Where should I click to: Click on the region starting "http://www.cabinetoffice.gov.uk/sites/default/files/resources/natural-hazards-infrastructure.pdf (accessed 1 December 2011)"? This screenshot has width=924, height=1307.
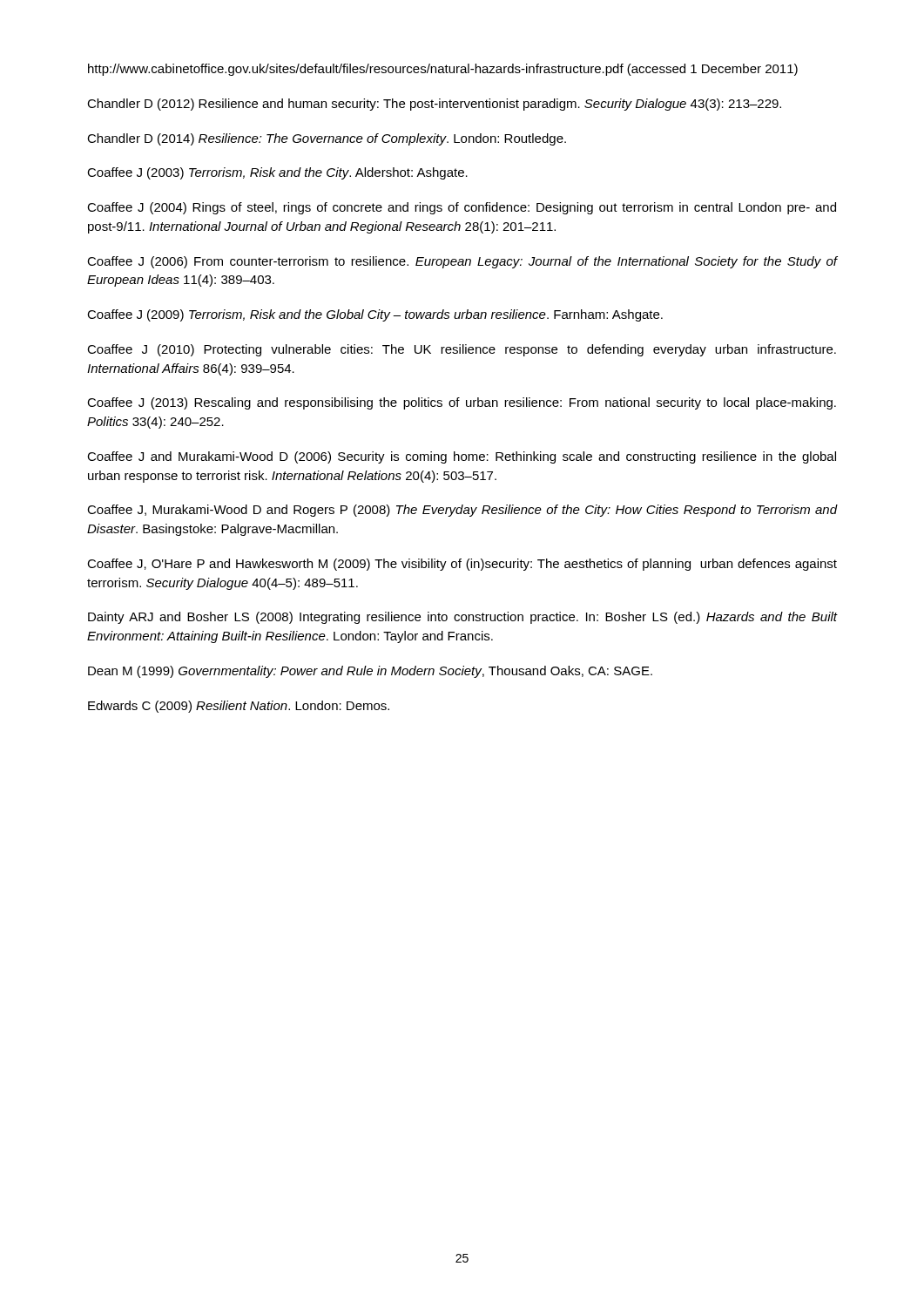click(x=443, y=68)
